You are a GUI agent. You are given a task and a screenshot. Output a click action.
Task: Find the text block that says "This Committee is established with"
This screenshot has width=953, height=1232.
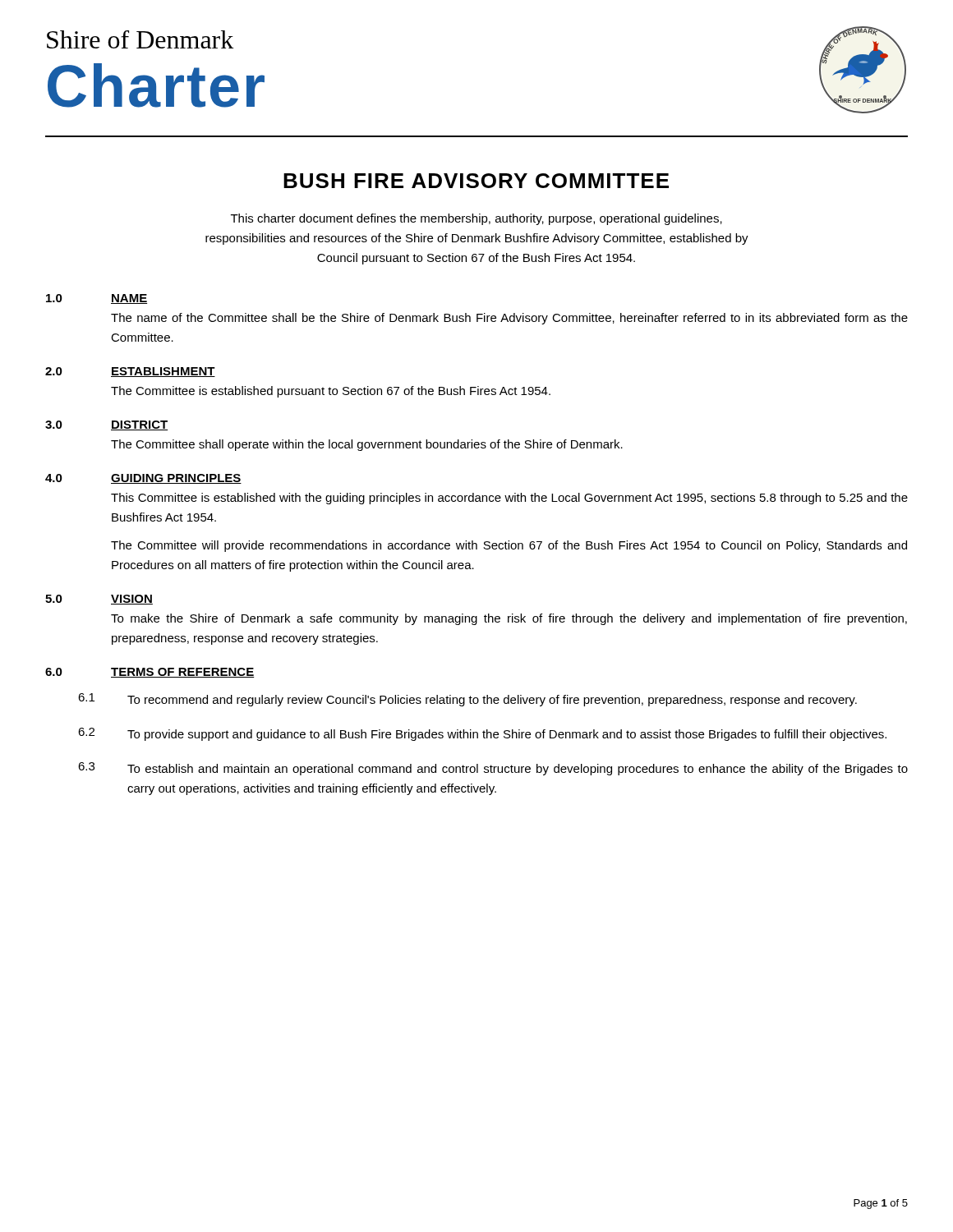(x=509, y=531)
